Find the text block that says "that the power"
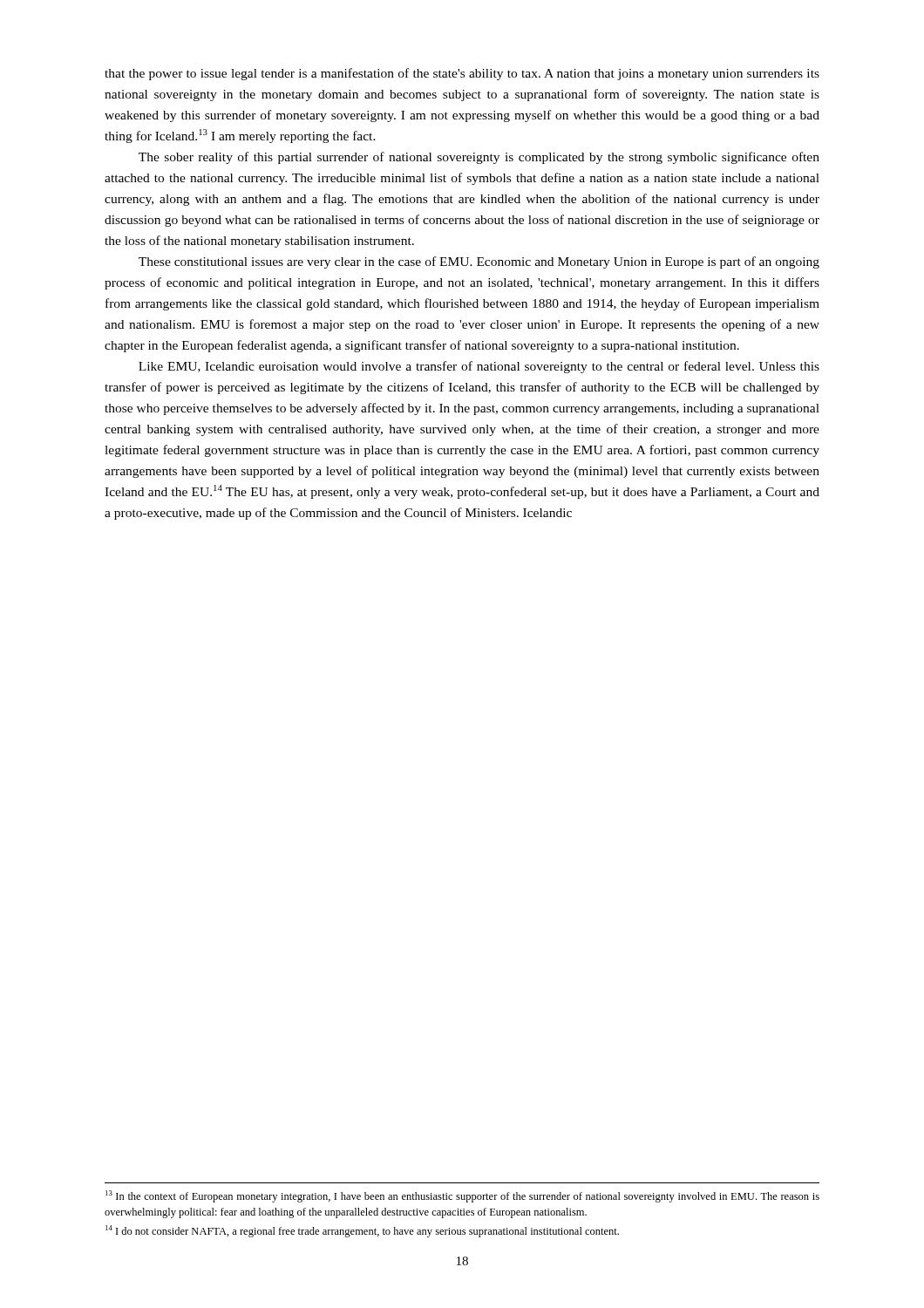 (x=462, y=105)
